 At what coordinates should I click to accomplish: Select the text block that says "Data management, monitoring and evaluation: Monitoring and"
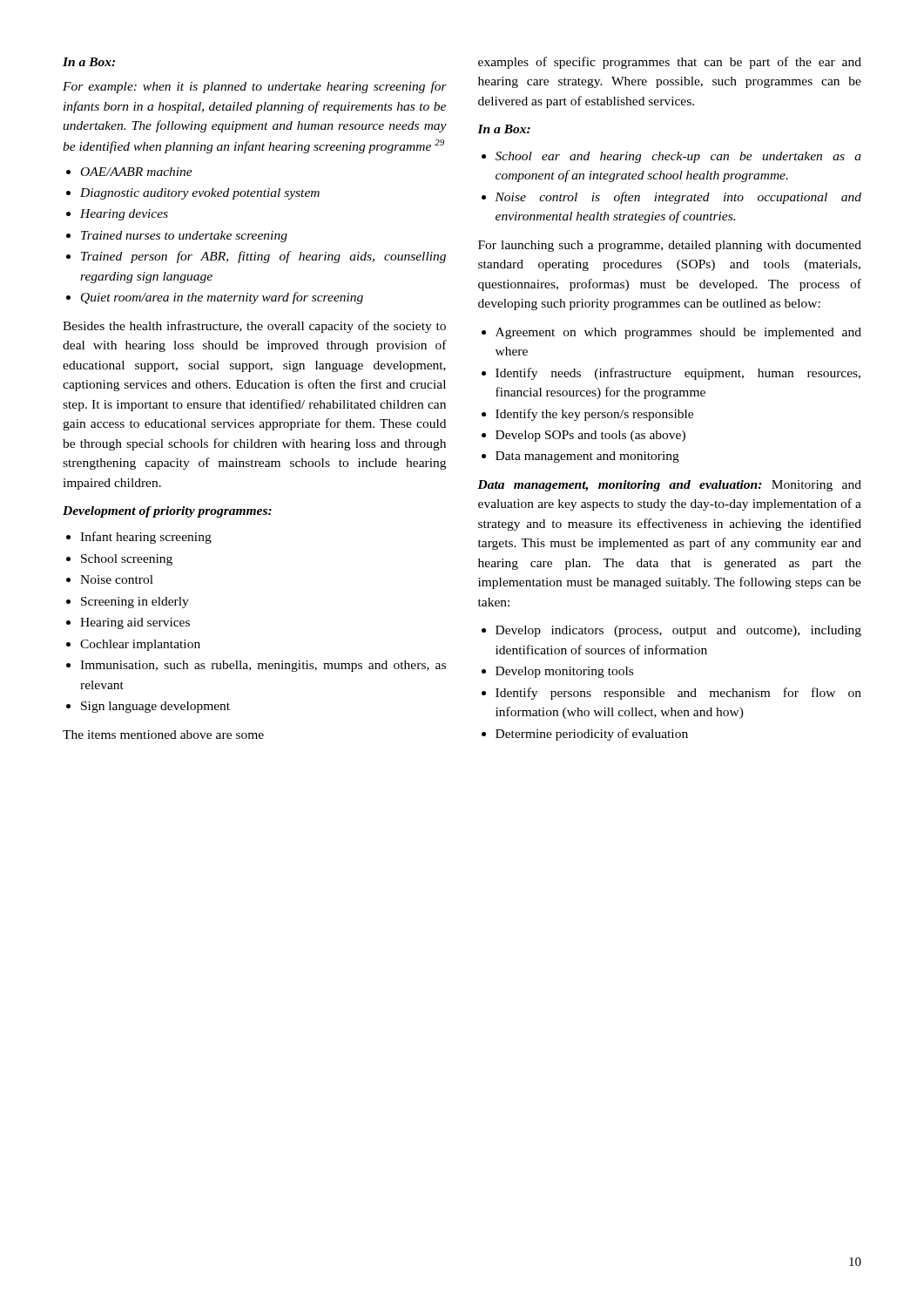click(669, 543)
